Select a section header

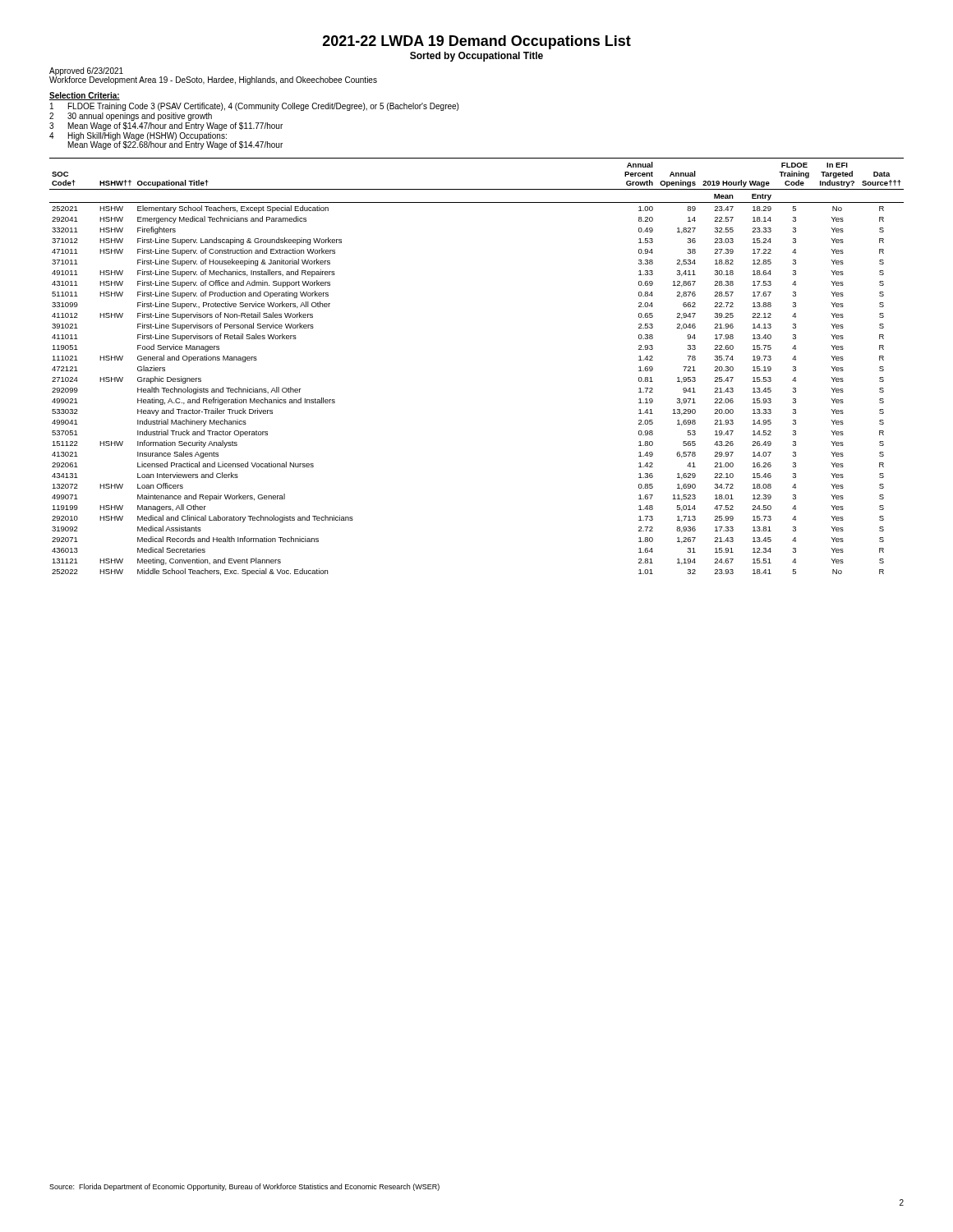point(84,96)
